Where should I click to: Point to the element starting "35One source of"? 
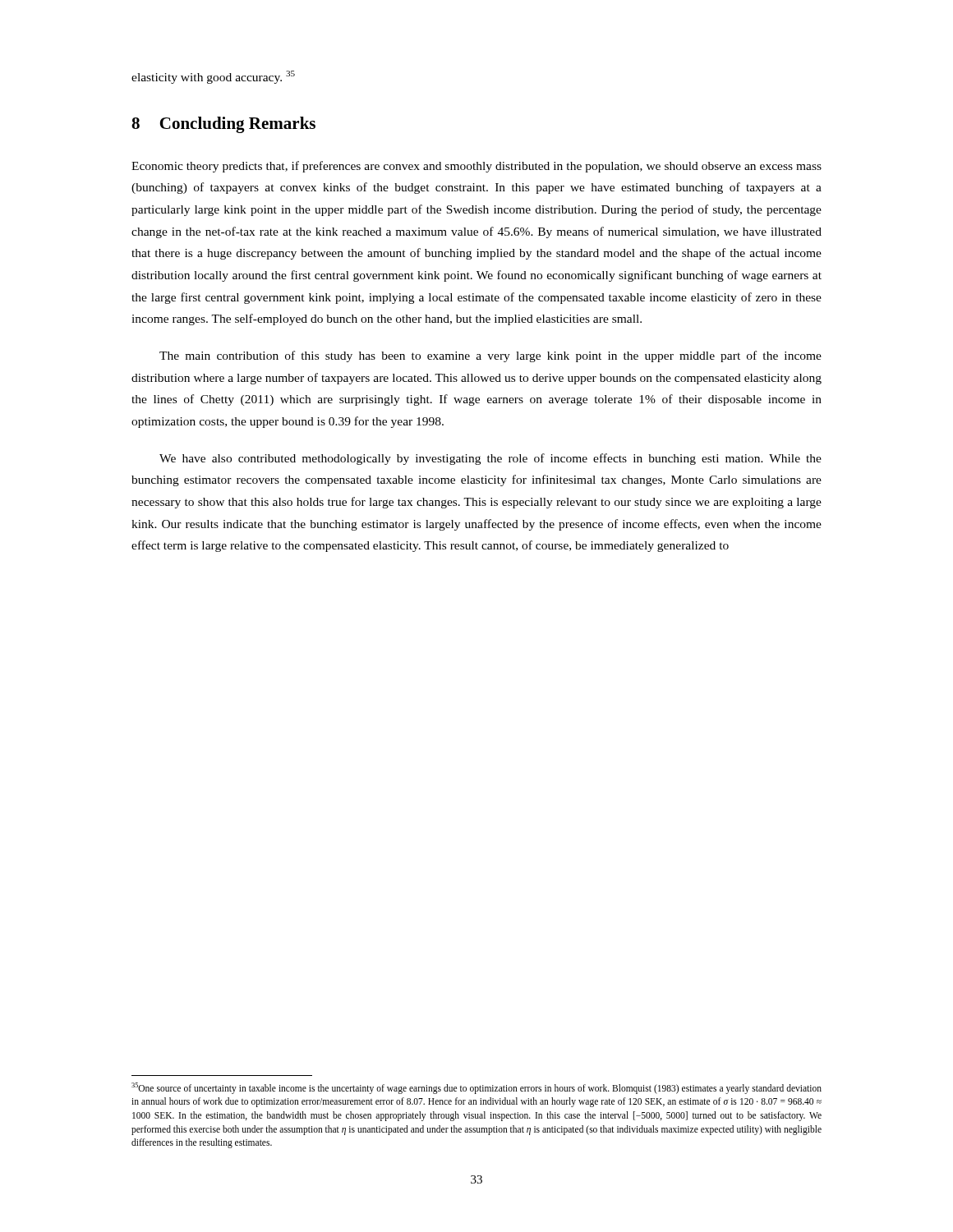476,1115
